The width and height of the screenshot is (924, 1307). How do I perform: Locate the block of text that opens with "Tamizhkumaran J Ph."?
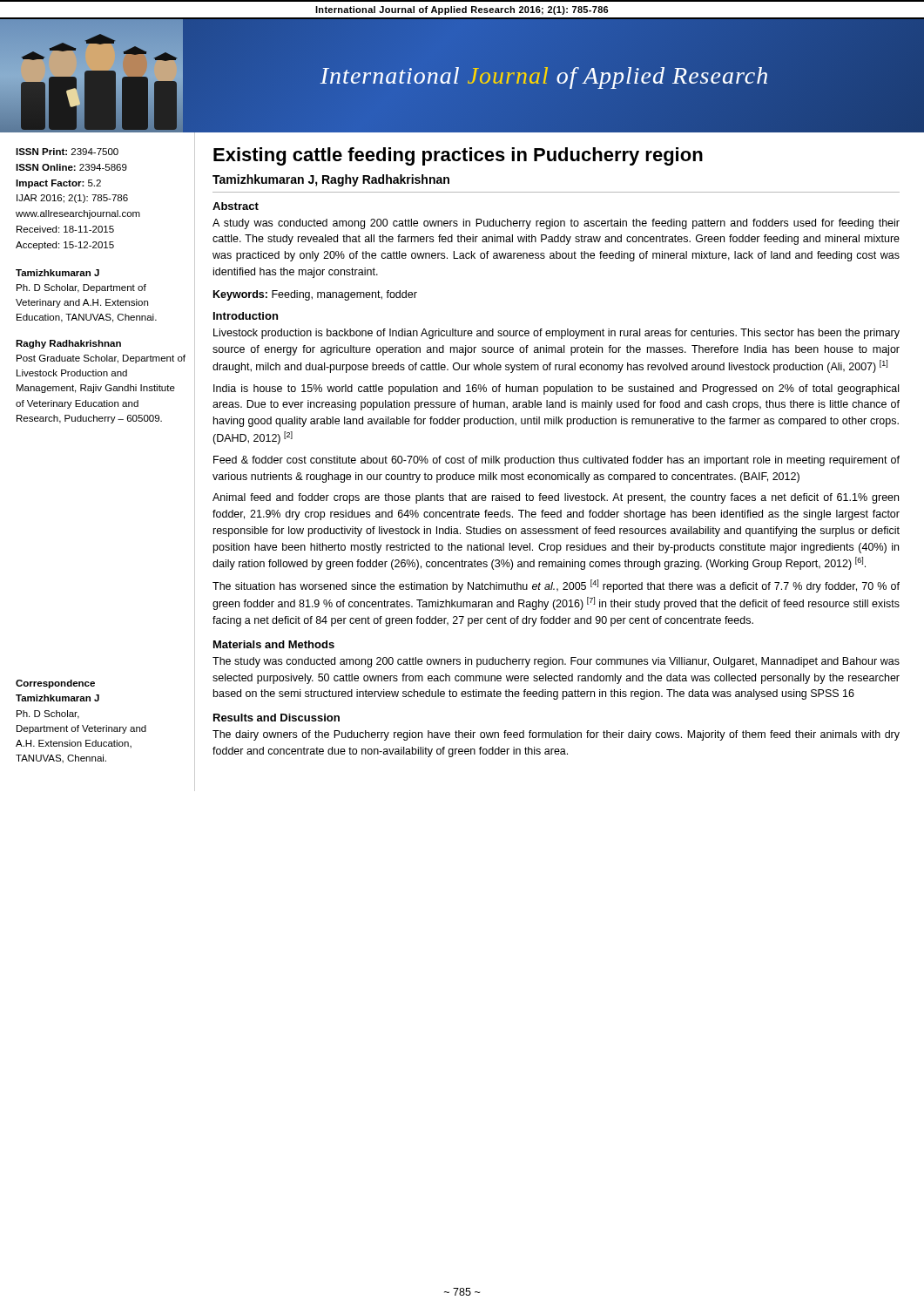(86, 295)
